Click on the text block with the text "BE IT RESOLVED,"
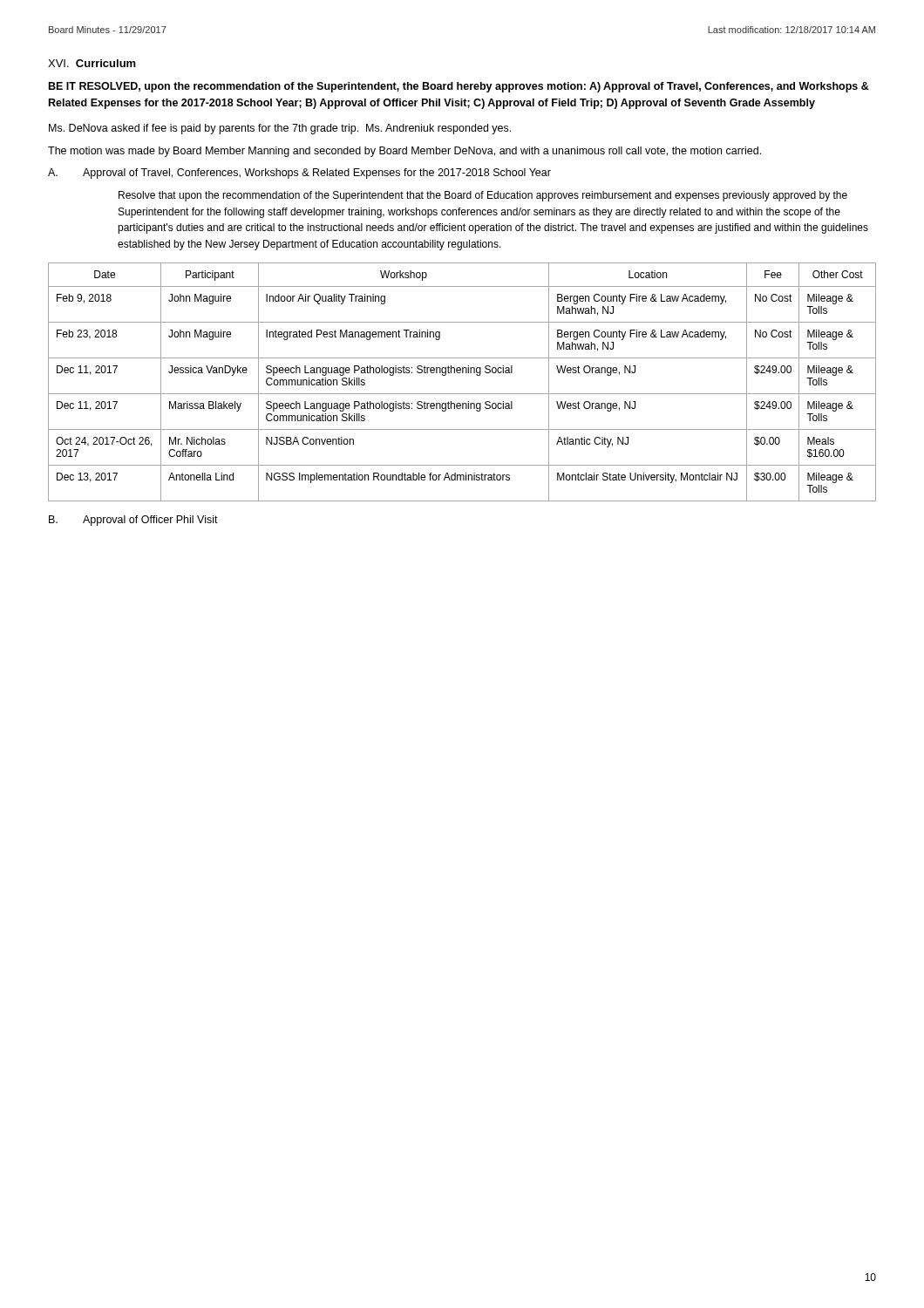 click(x=458, y=95)
